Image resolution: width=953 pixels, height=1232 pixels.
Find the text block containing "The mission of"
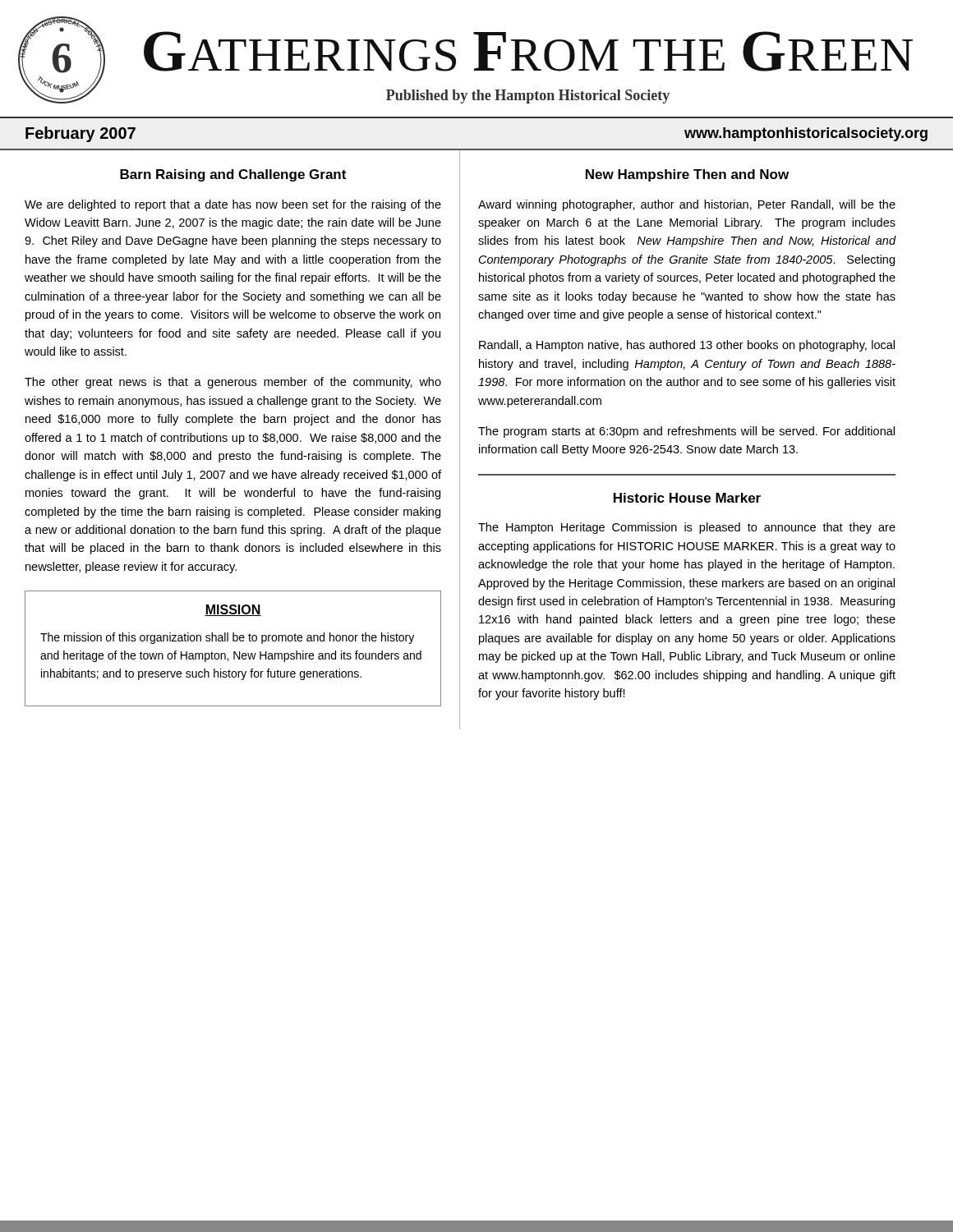(x=233, y=656)
